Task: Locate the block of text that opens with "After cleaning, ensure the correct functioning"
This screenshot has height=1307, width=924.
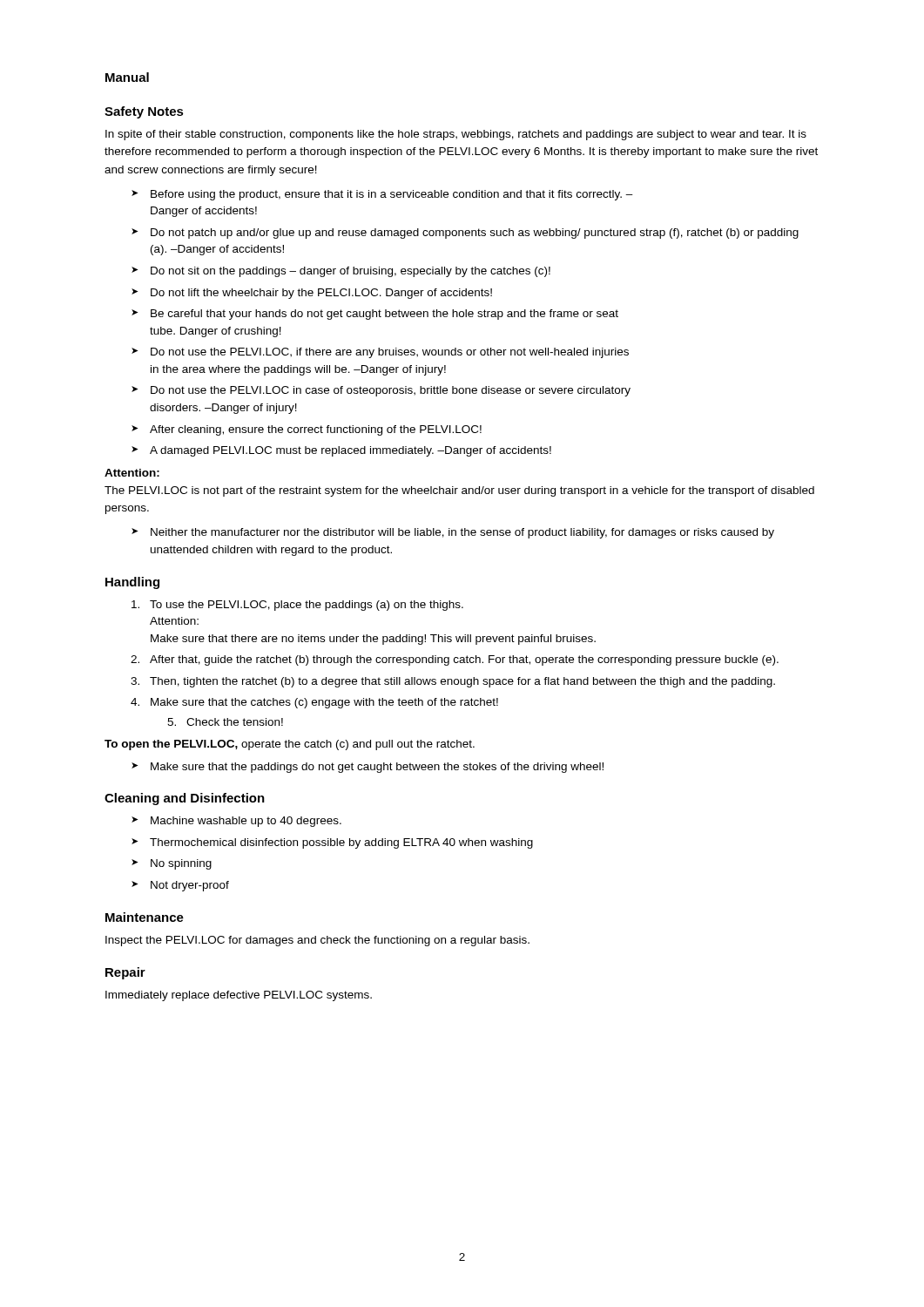Action: 316,429
